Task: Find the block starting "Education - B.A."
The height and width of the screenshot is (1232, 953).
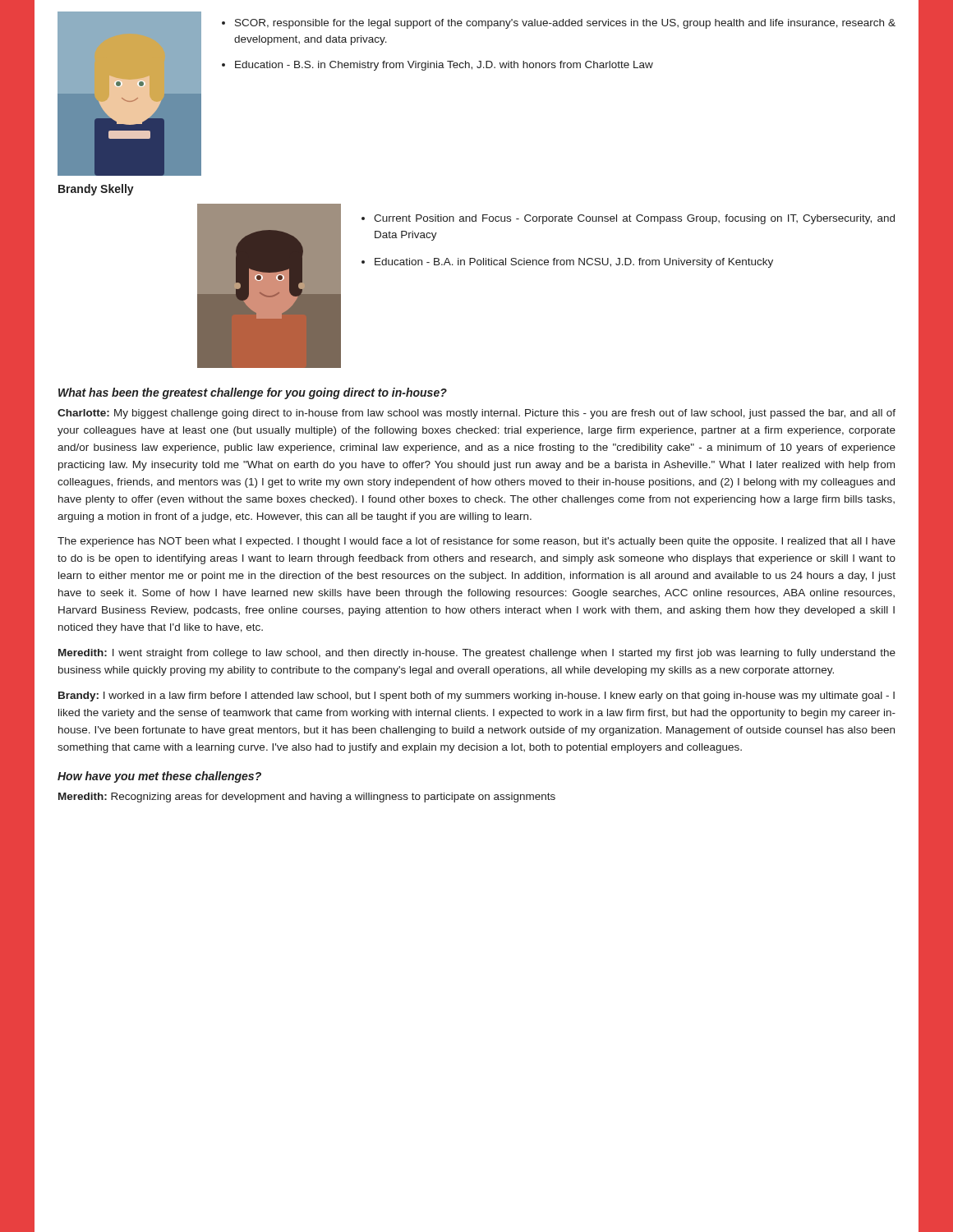Action: coord(635,262)
